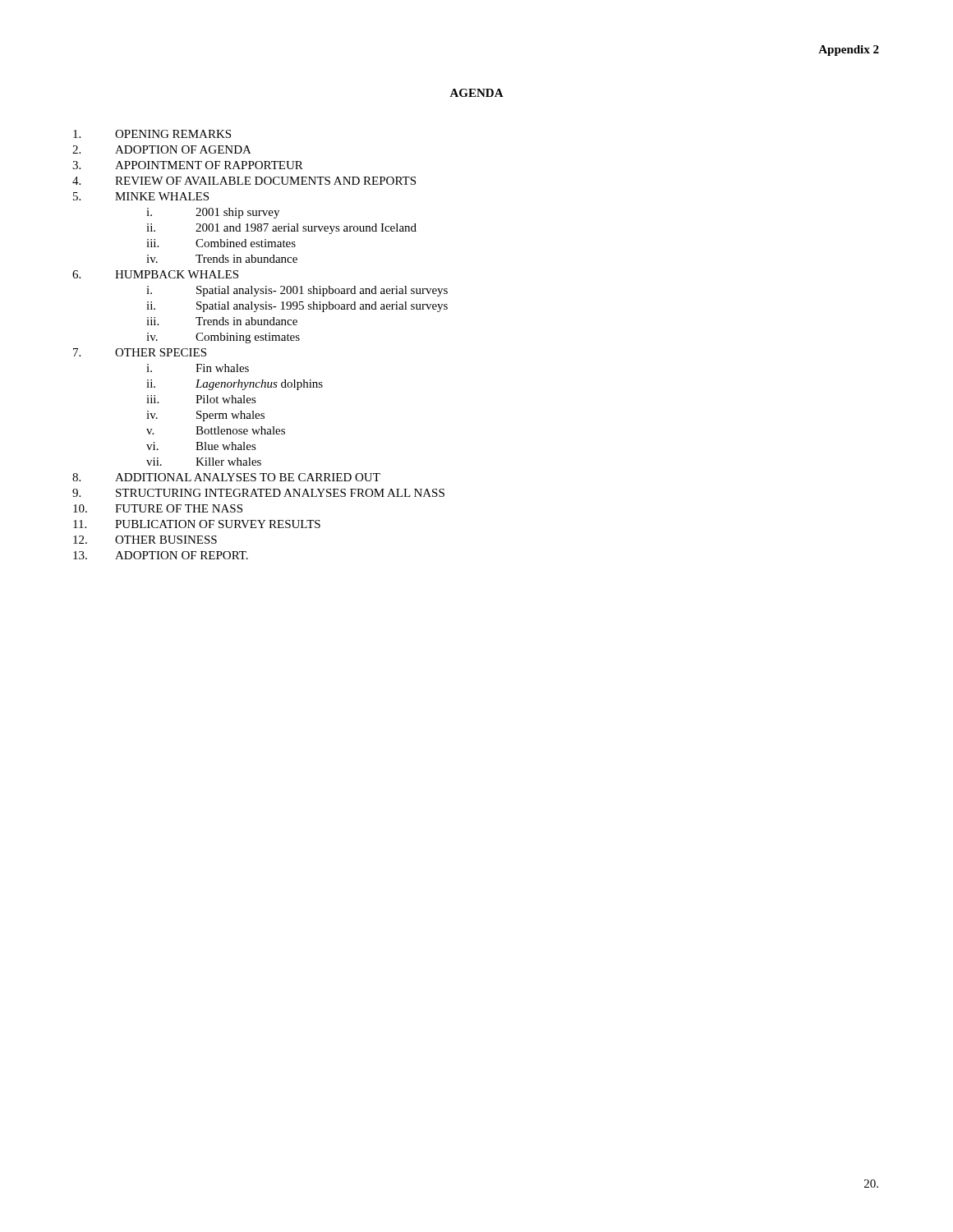Find the list item containing "7. OTHER SPECIES"
This screenshot has height=1232, width=953.
tap(140, 352)
